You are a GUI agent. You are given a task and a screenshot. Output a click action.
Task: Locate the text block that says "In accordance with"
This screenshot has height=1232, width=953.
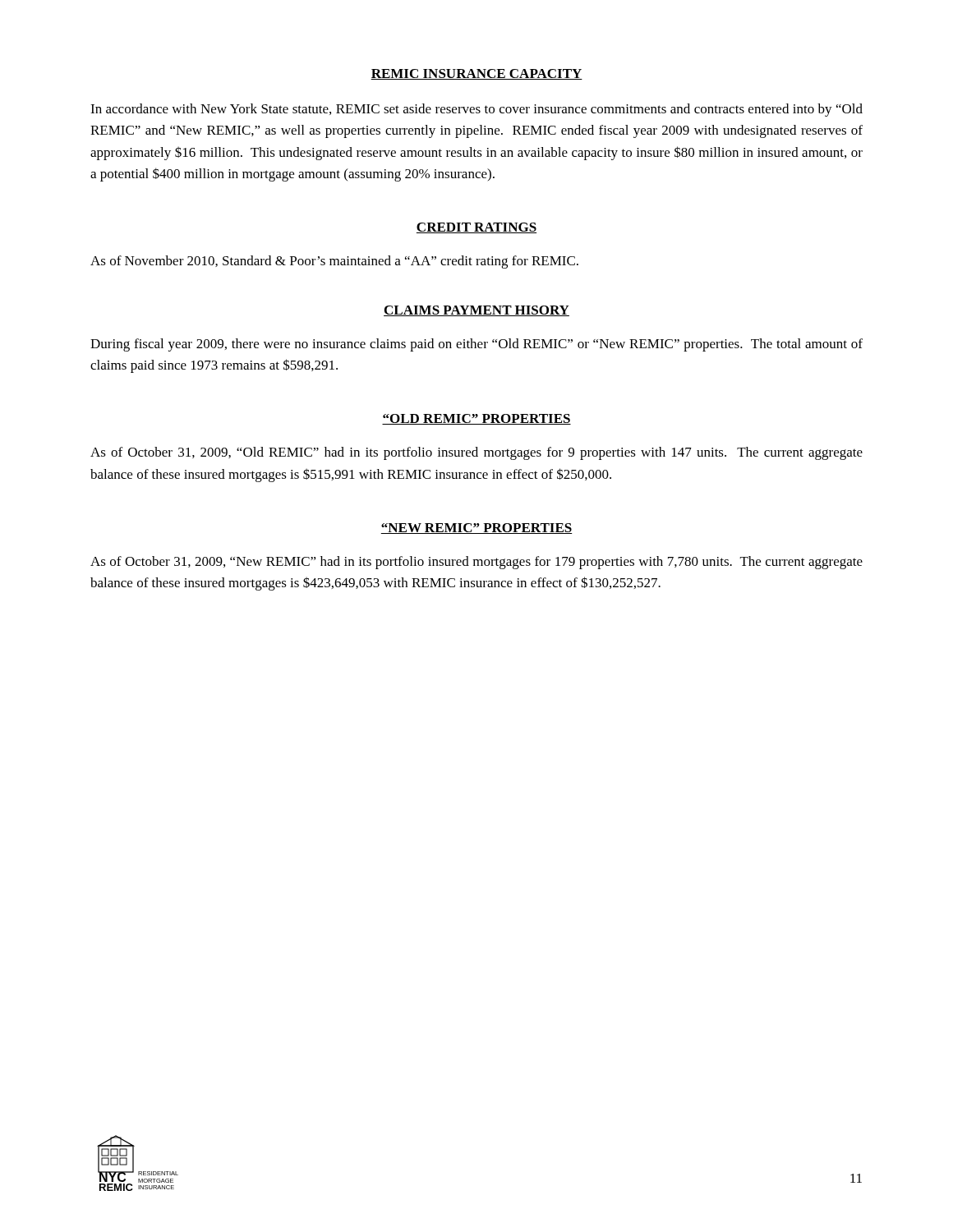click(476, 141)
